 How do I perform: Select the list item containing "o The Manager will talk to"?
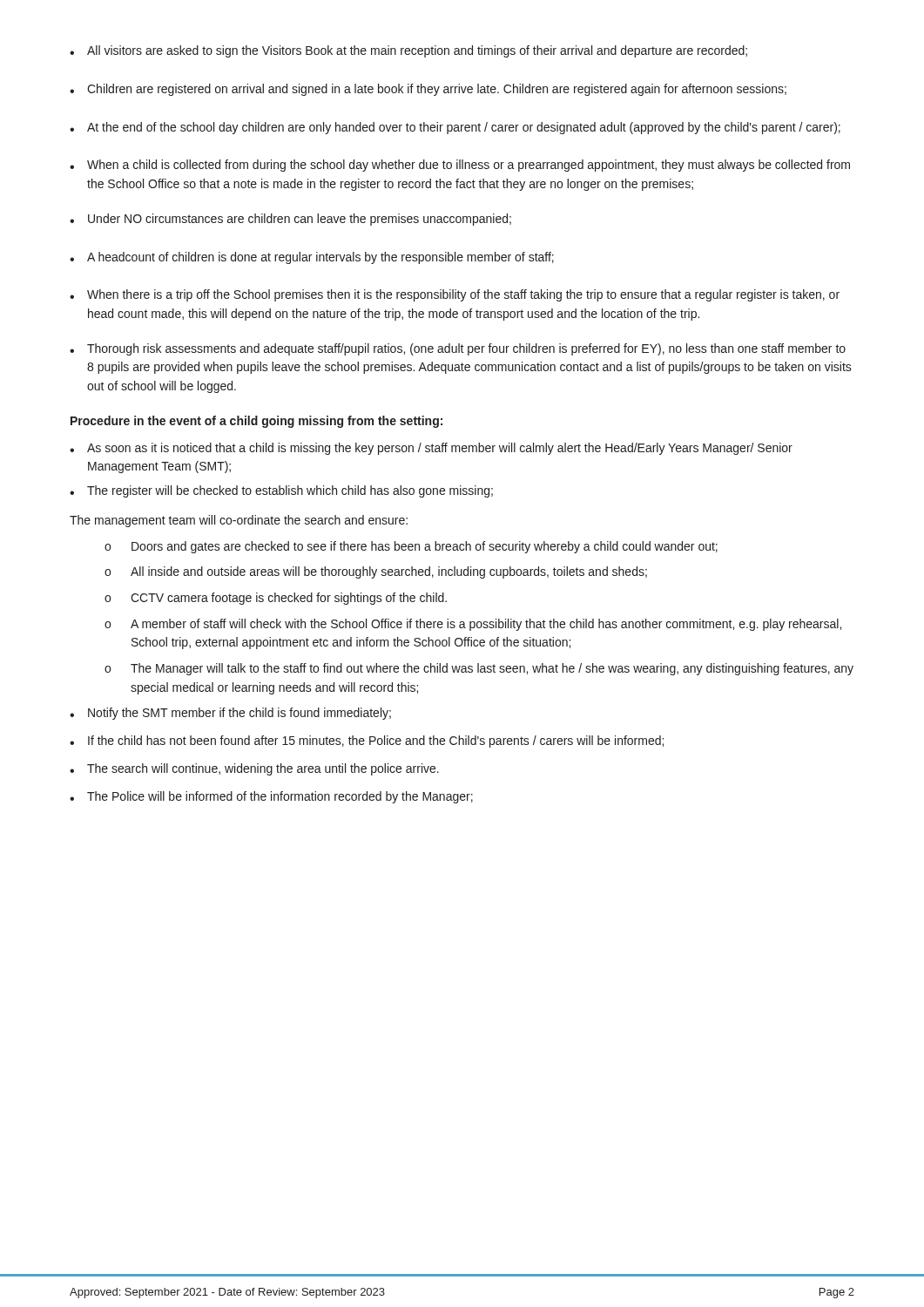tap(479, 679)
